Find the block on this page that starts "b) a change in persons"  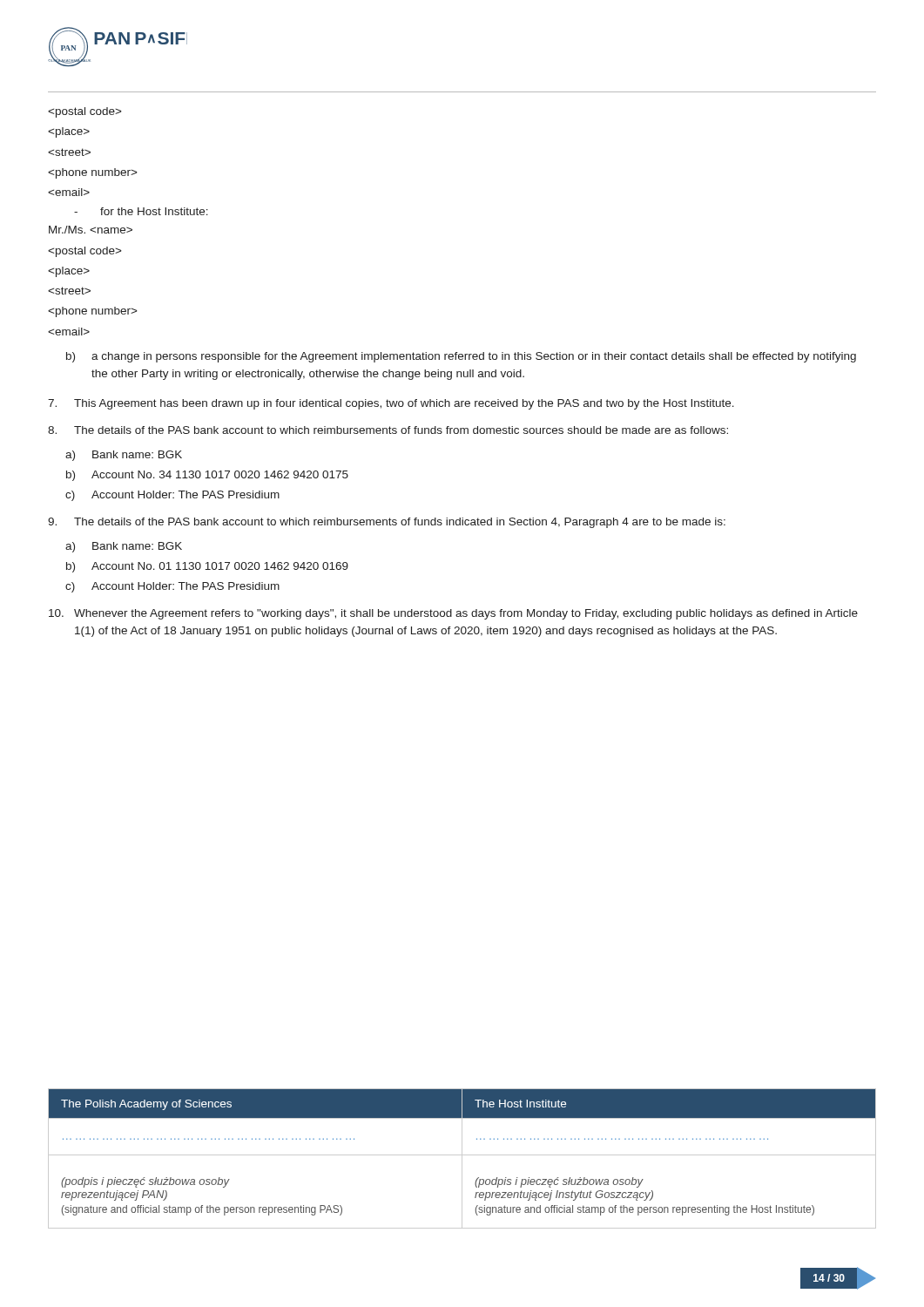pyautogui.click(x=471, y=365)
